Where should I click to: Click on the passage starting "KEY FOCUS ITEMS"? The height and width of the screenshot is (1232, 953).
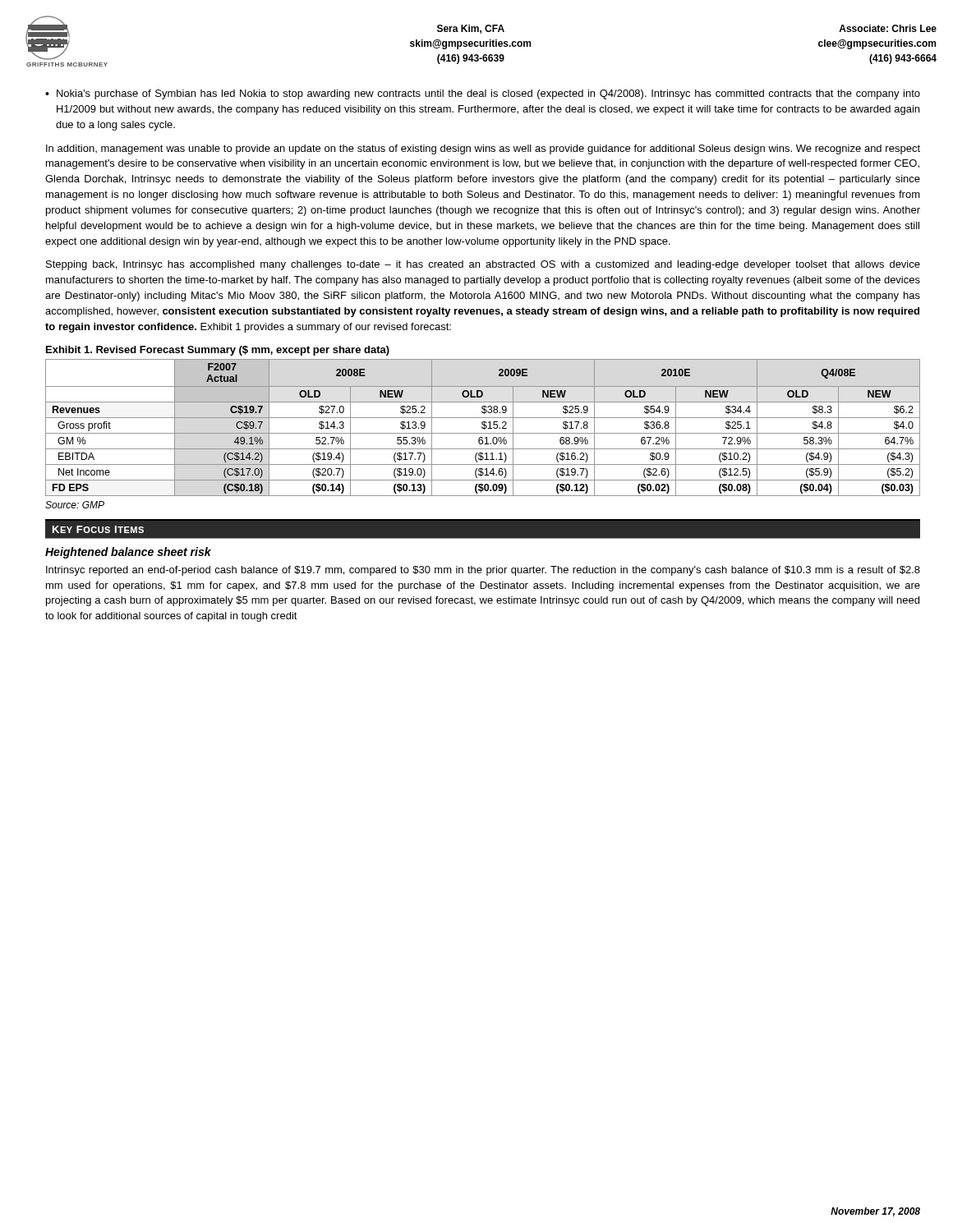[98, 529]
